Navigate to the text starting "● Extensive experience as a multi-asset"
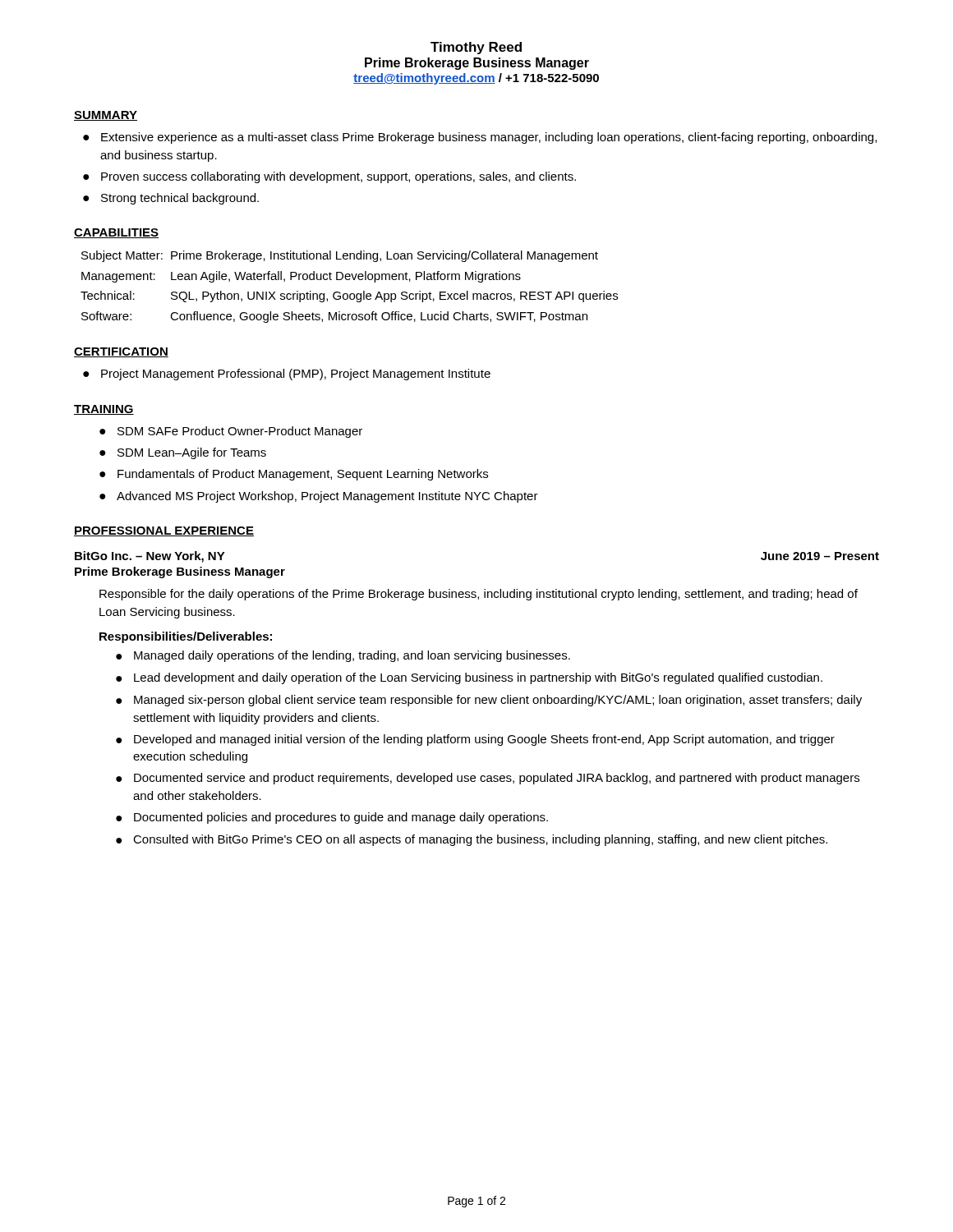This screenshot has height=1232, width=953. tap(481, 146)
